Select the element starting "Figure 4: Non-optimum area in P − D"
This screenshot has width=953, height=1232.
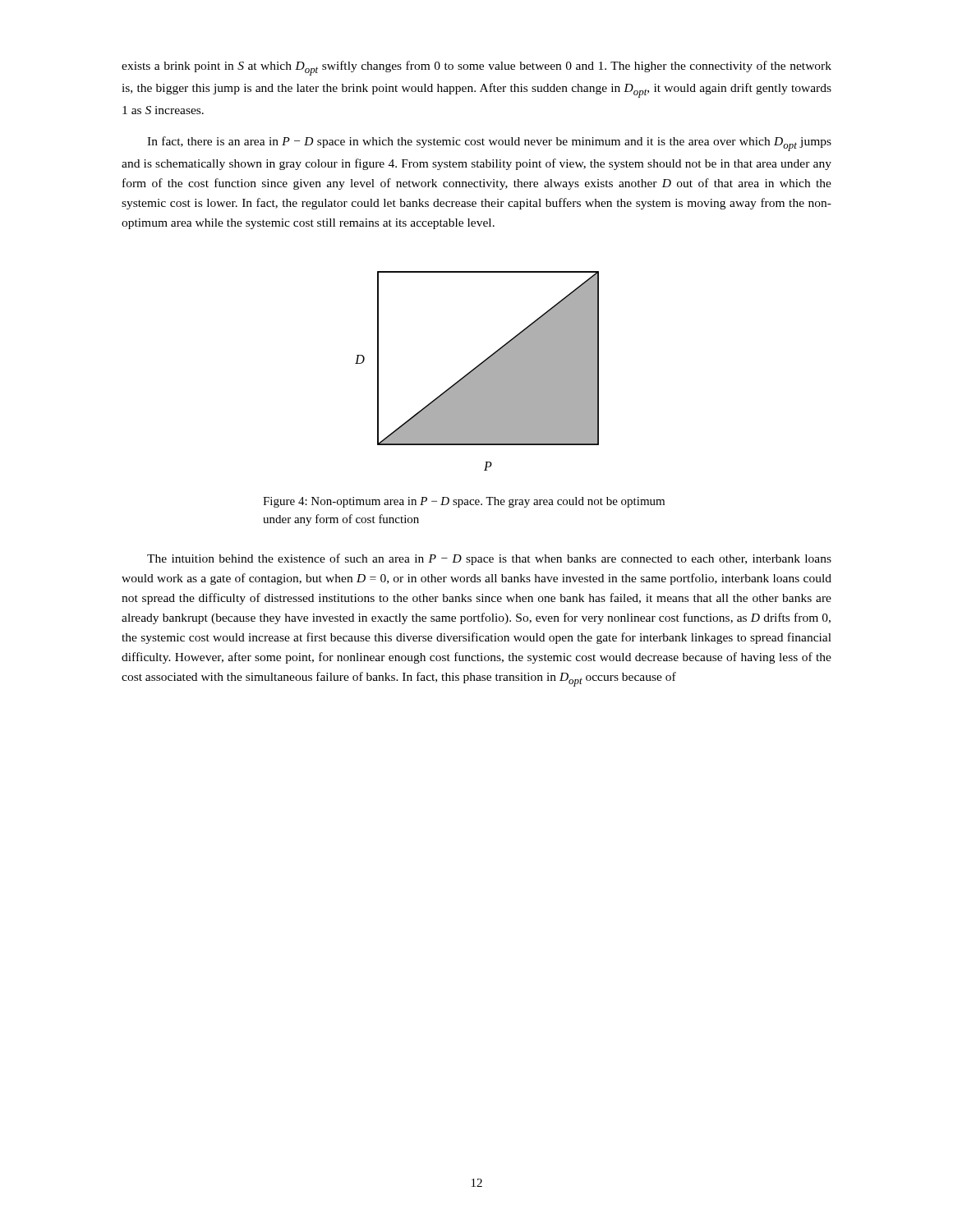pos(464,510)
